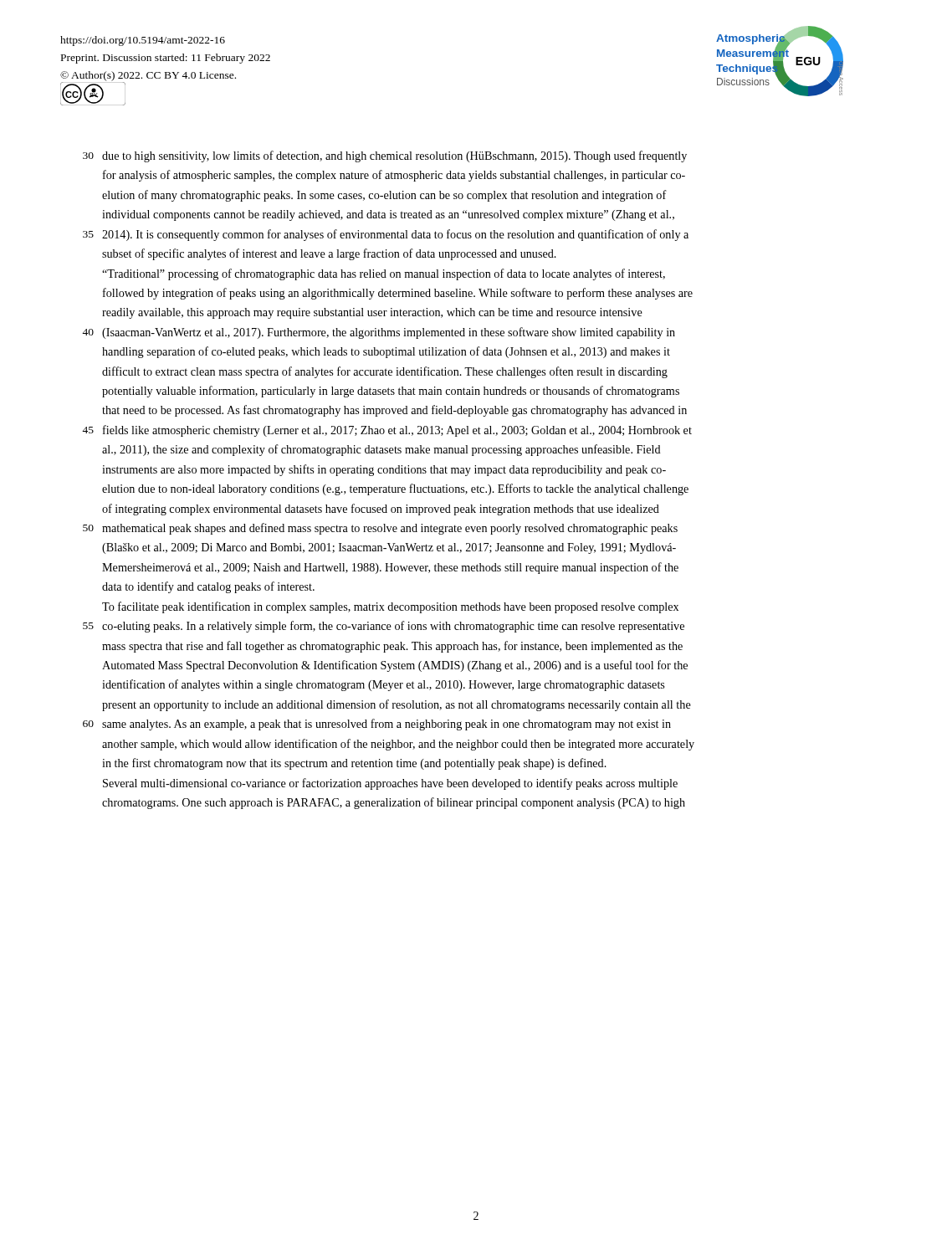Where is the passage that starts "30 due to high"?

pos(476,205)
